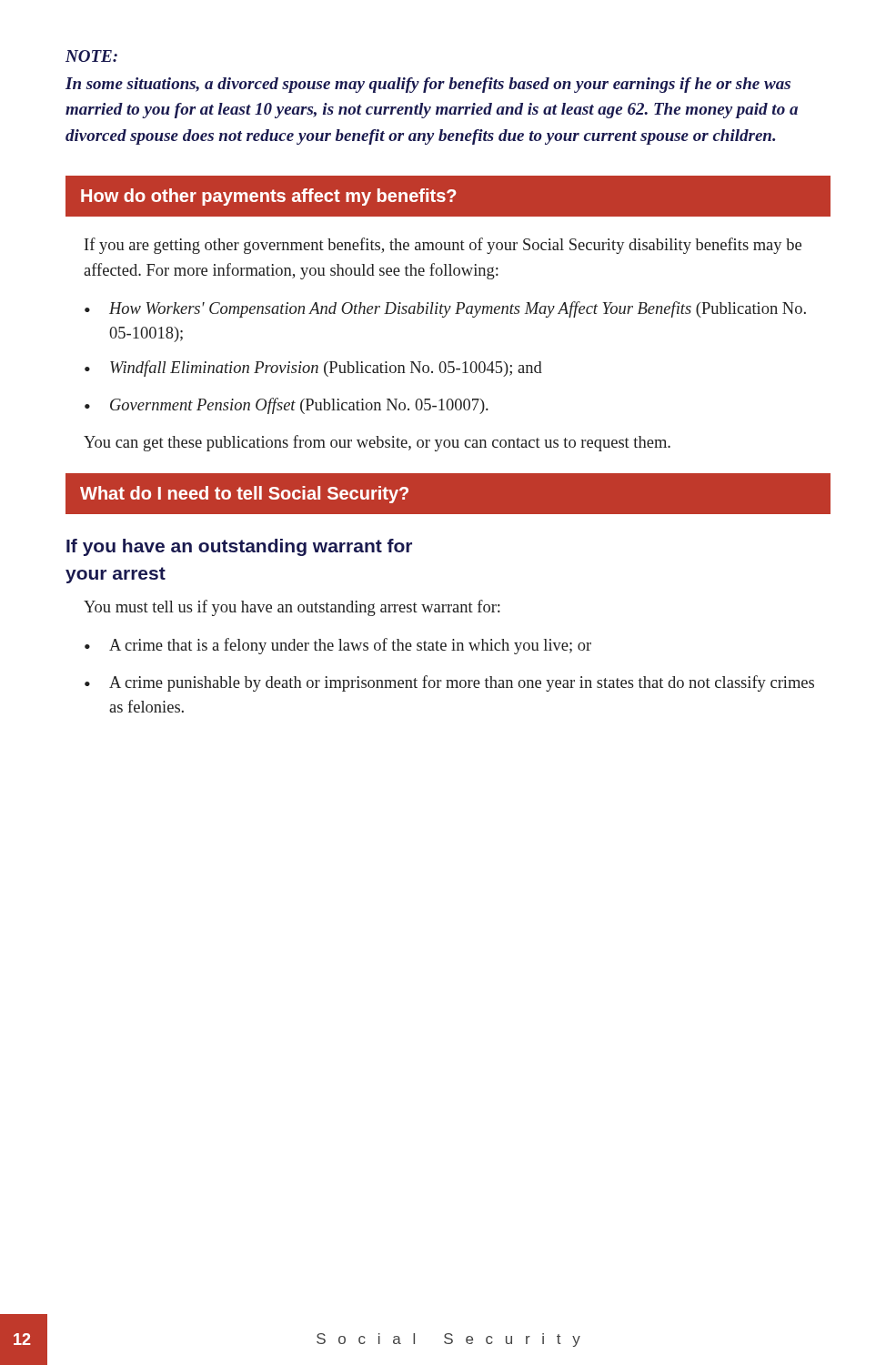The image size is (896, 1365).
Task: Point to the block starting "• Government Pension Offset (Publication No."
Action: click(x=457, y=407)
